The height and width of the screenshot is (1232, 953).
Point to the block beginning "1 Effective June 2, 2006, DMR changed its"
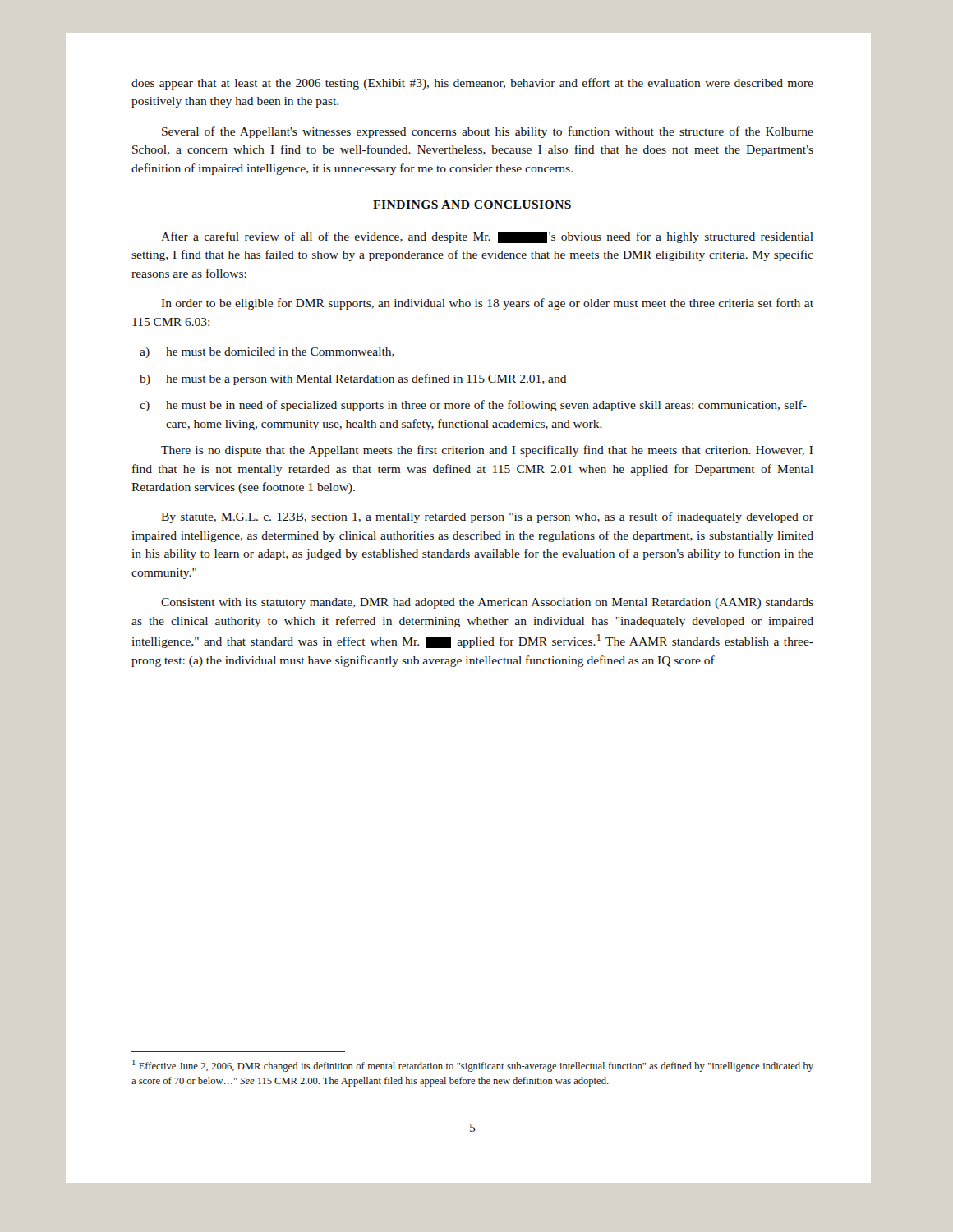pos(472,1072)
